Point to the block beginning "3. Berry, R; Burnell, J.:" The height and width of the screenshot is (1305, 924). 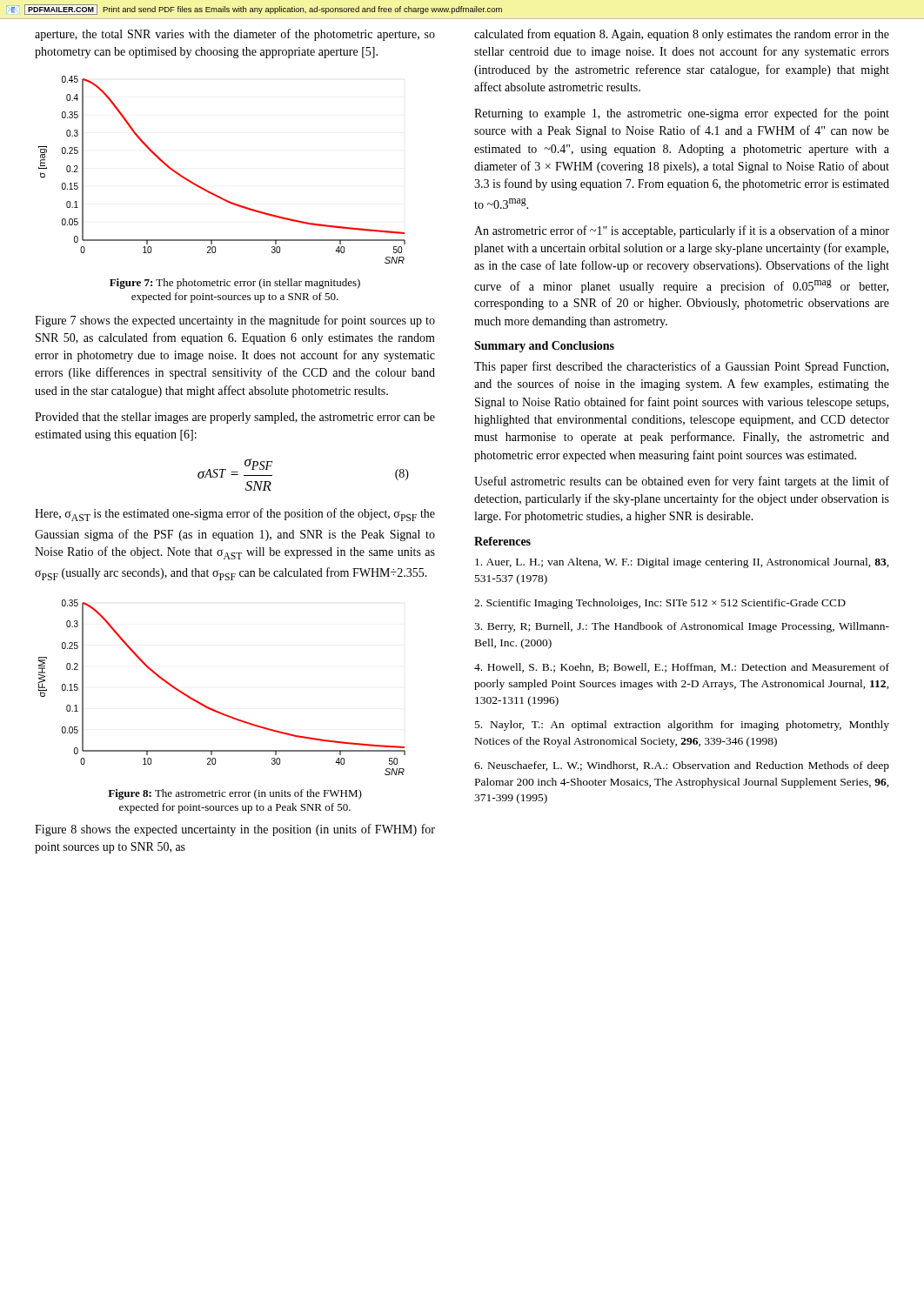pos(682,634)
